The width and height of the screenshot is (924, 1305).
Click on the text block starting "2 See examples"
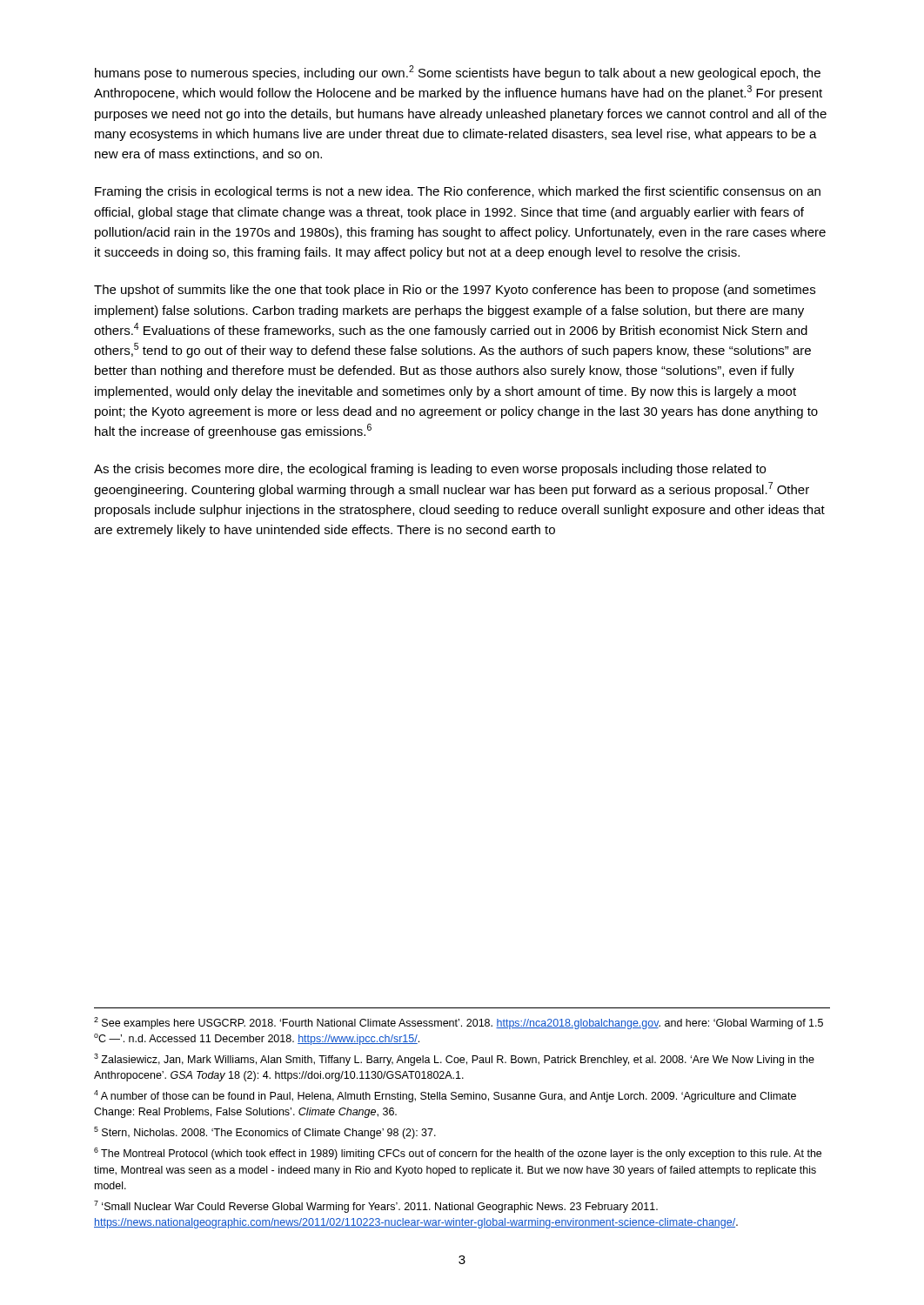pyautogui.click(x=459, y=1030)
